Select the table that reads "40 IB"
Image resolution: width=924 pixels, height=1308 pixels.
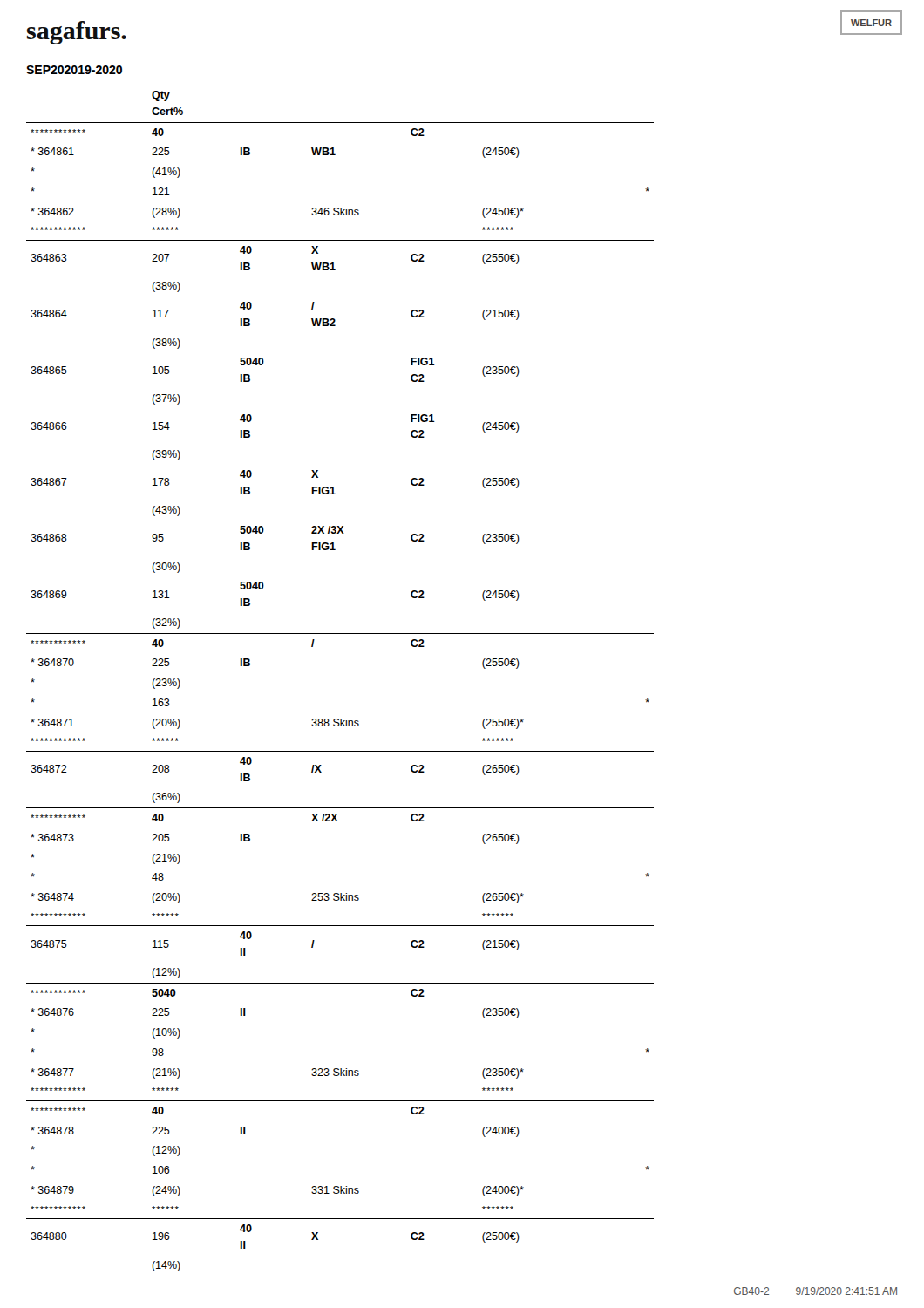[340, 680]
